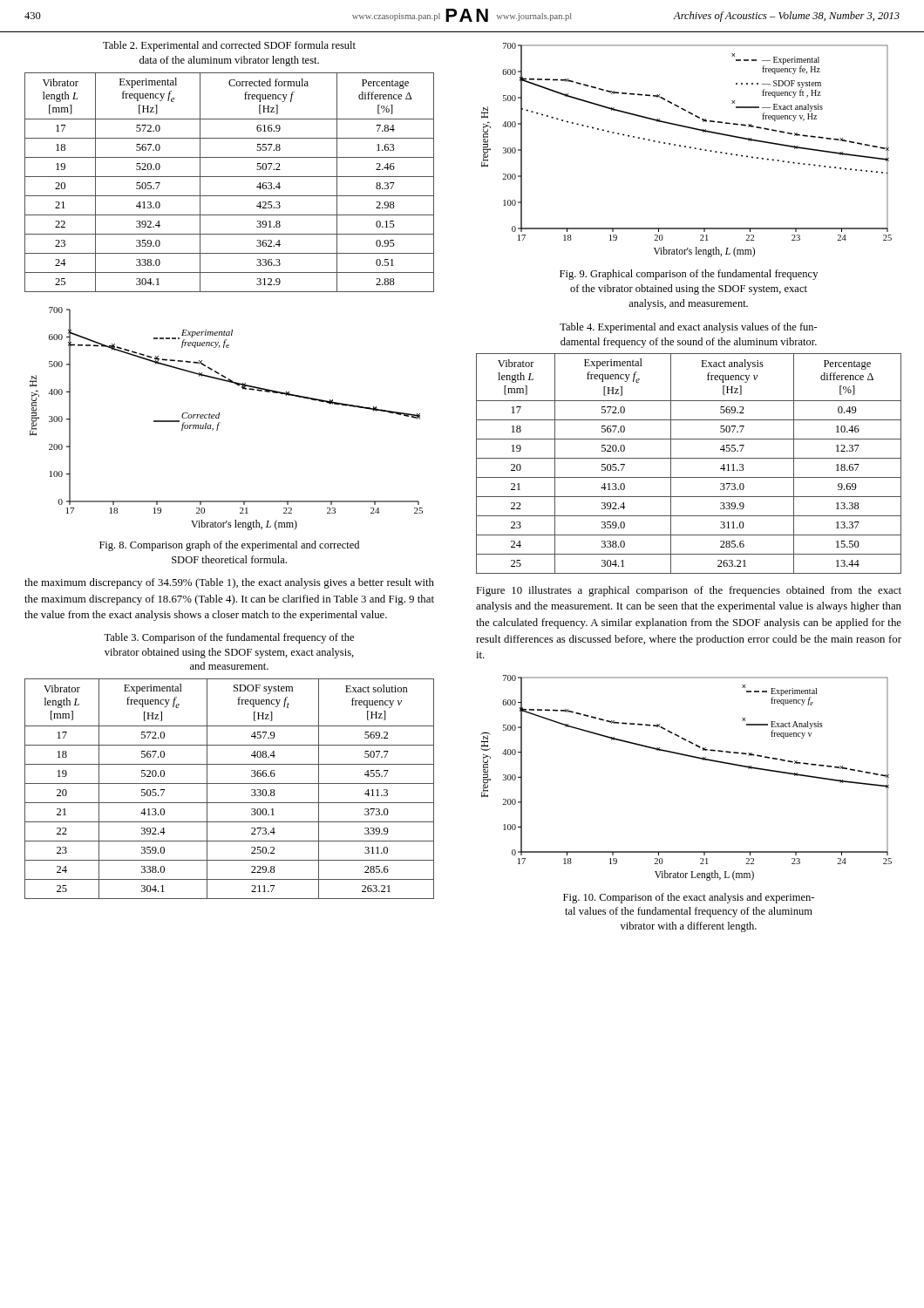Screen dimensions: 1308x924
Task: Find the element starting "the maximum discrepancy of 34.59% (Table 1), the"
Action: pyautogui.click(x=229, y=599)
